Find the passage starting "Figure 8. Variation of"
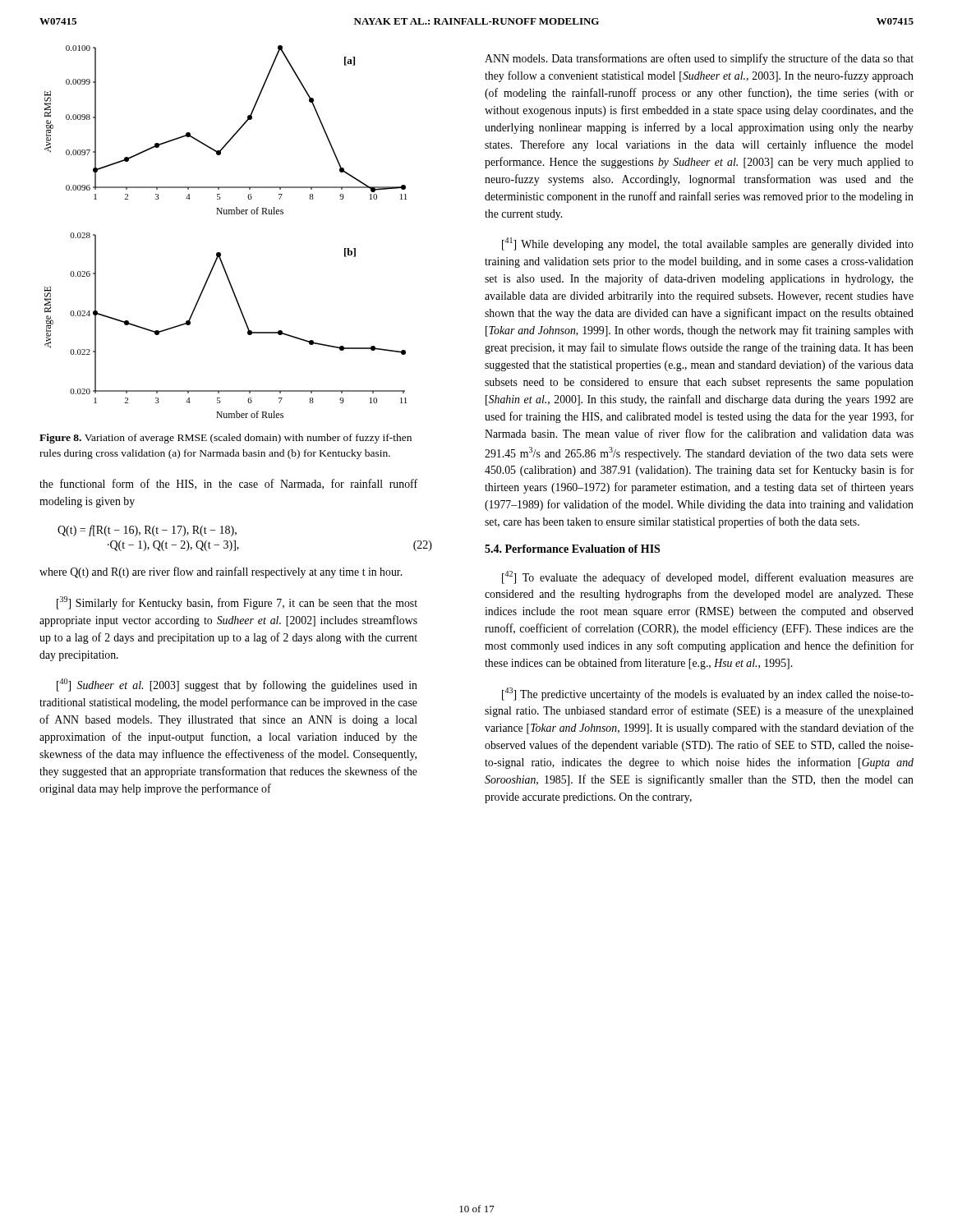The height and width of the screenshot is (1232, 953). (x=226, y=445)
